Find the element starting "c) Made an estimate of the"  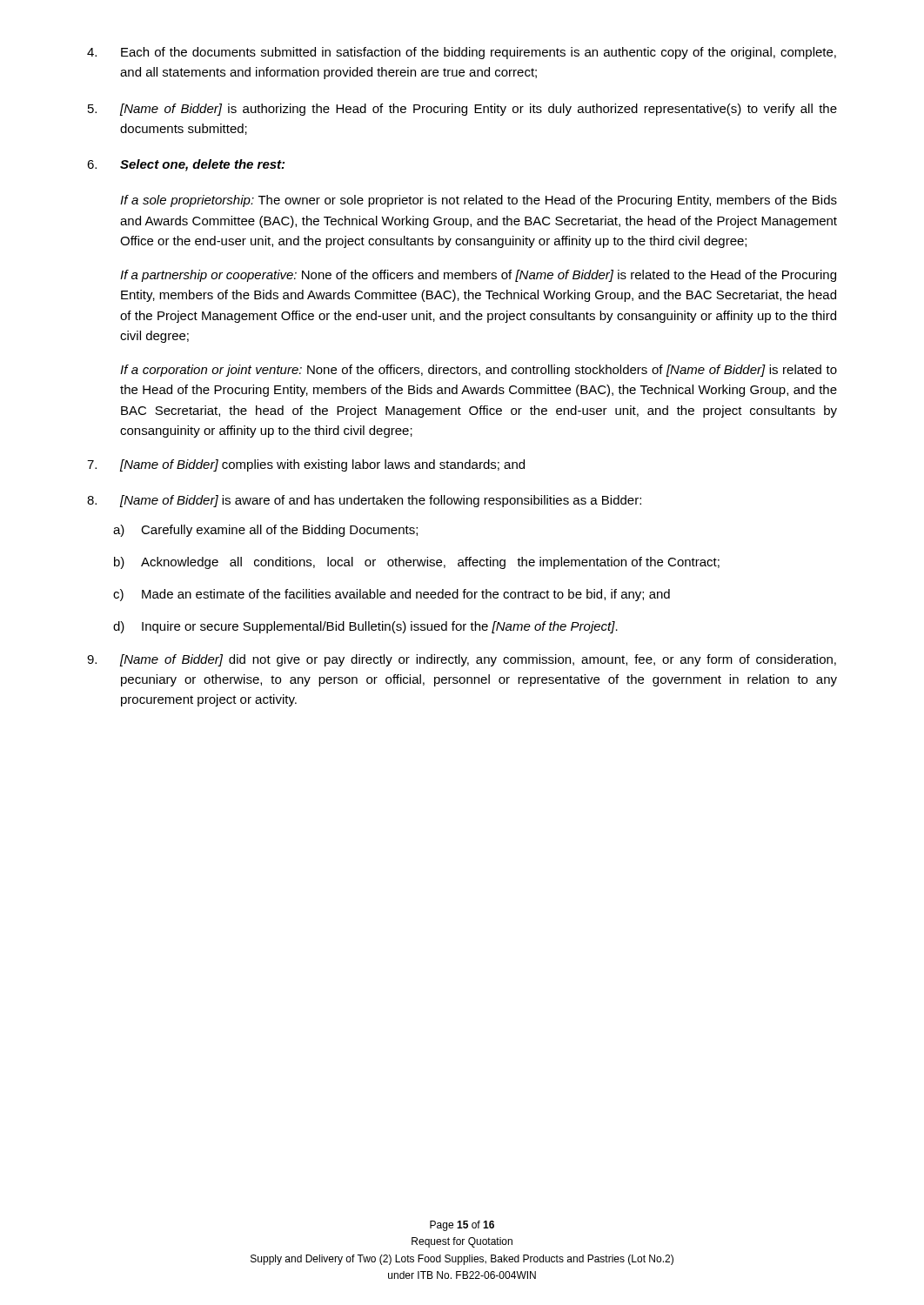(475, 594)
